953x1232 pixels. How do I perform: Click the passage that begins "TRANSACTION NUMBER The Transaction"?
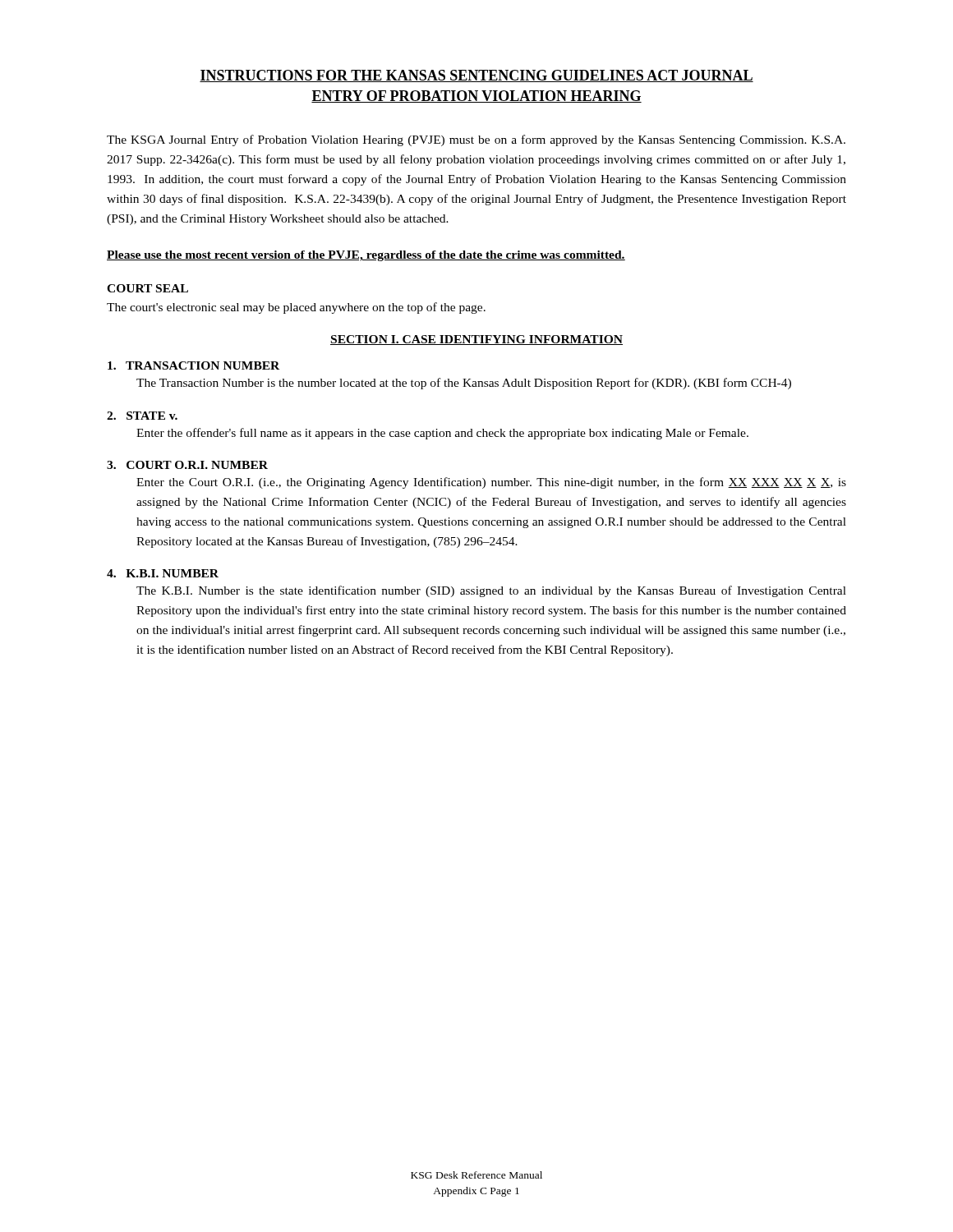point(476,376)
